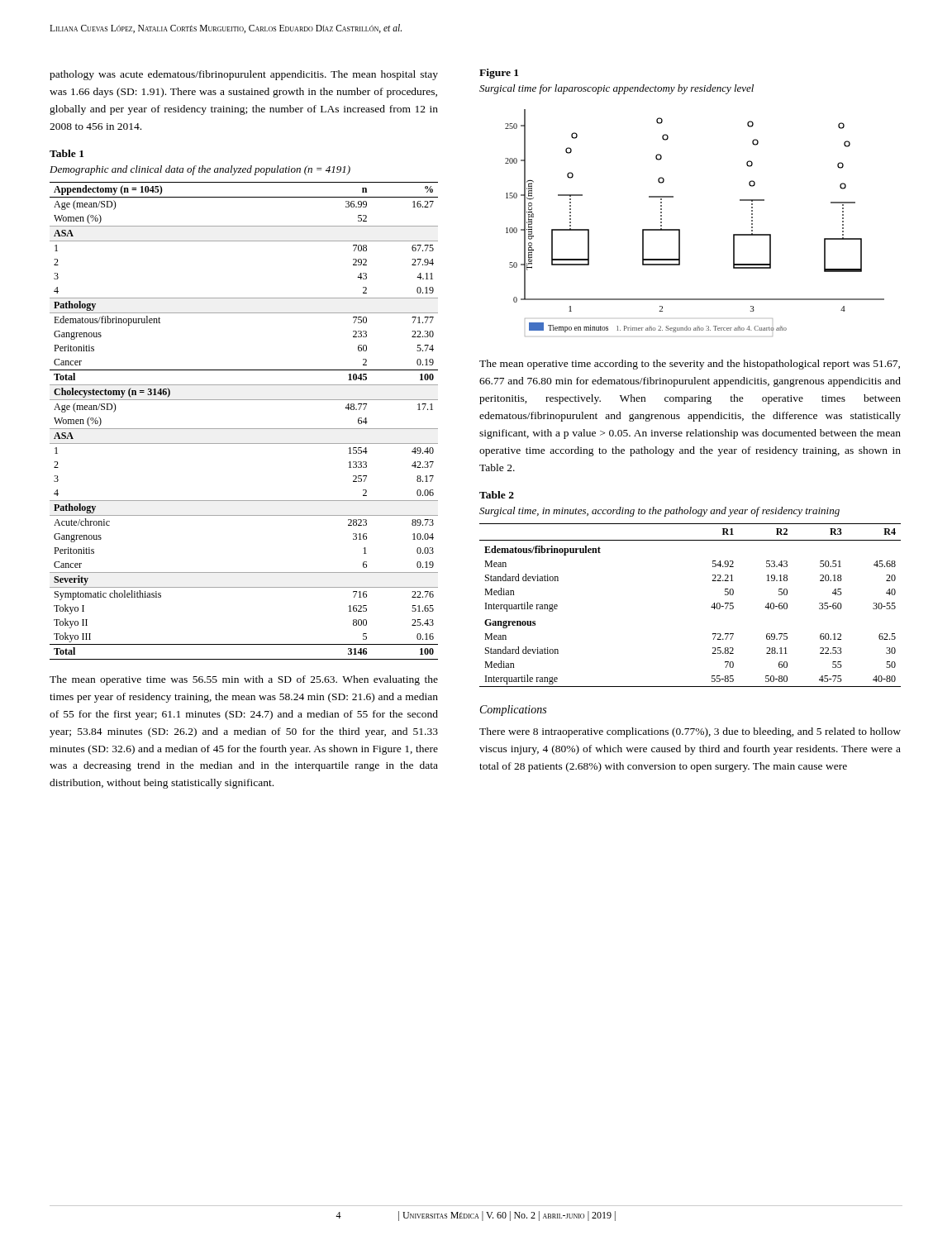Locate the text block with the text "pathology was acute edematous/fibrinopurulent appendicitis."
The image size is (952, 1240).
(244, 100)
